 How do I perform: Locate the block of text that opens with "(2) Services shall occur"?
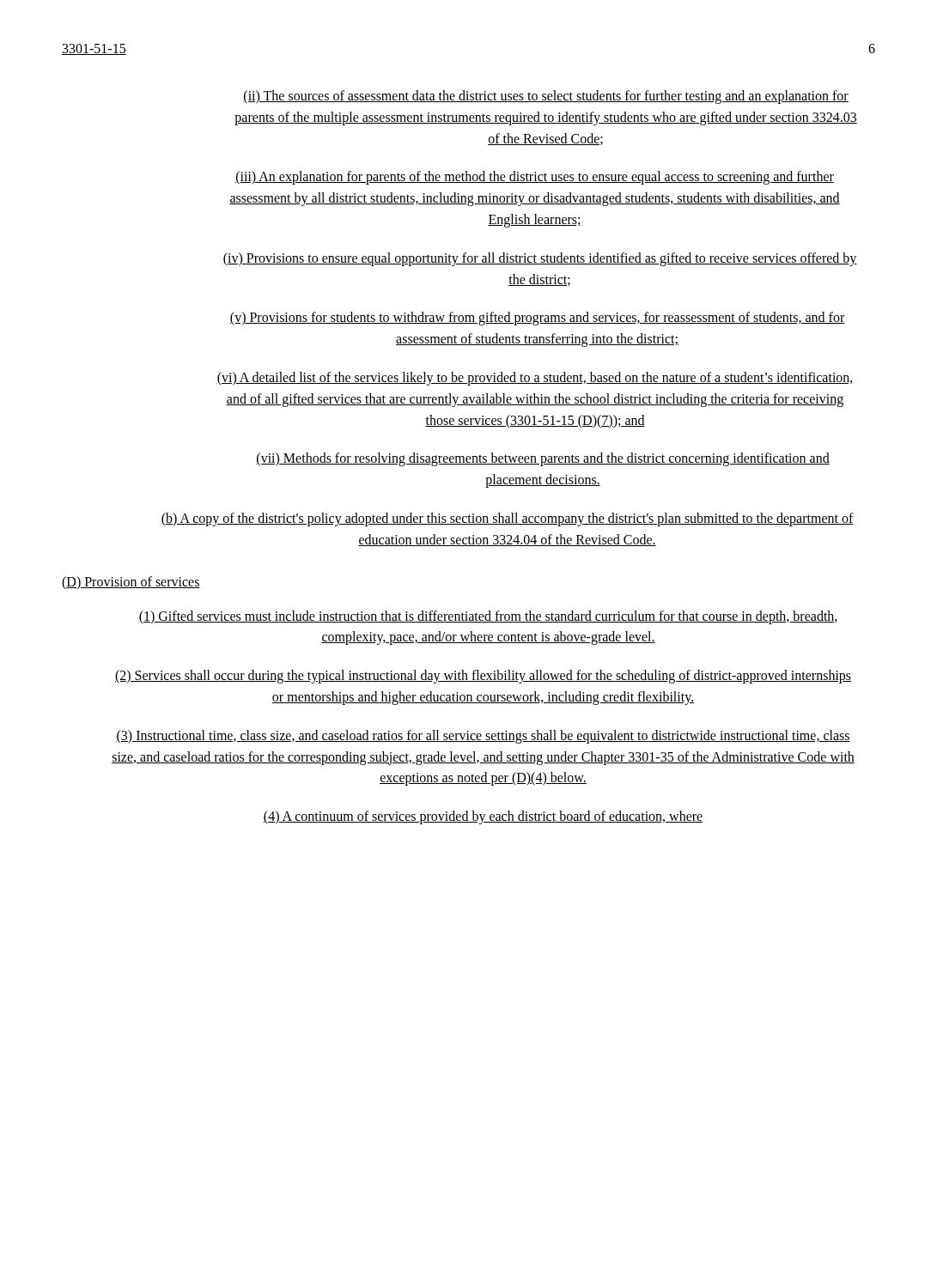coord(483,686)
